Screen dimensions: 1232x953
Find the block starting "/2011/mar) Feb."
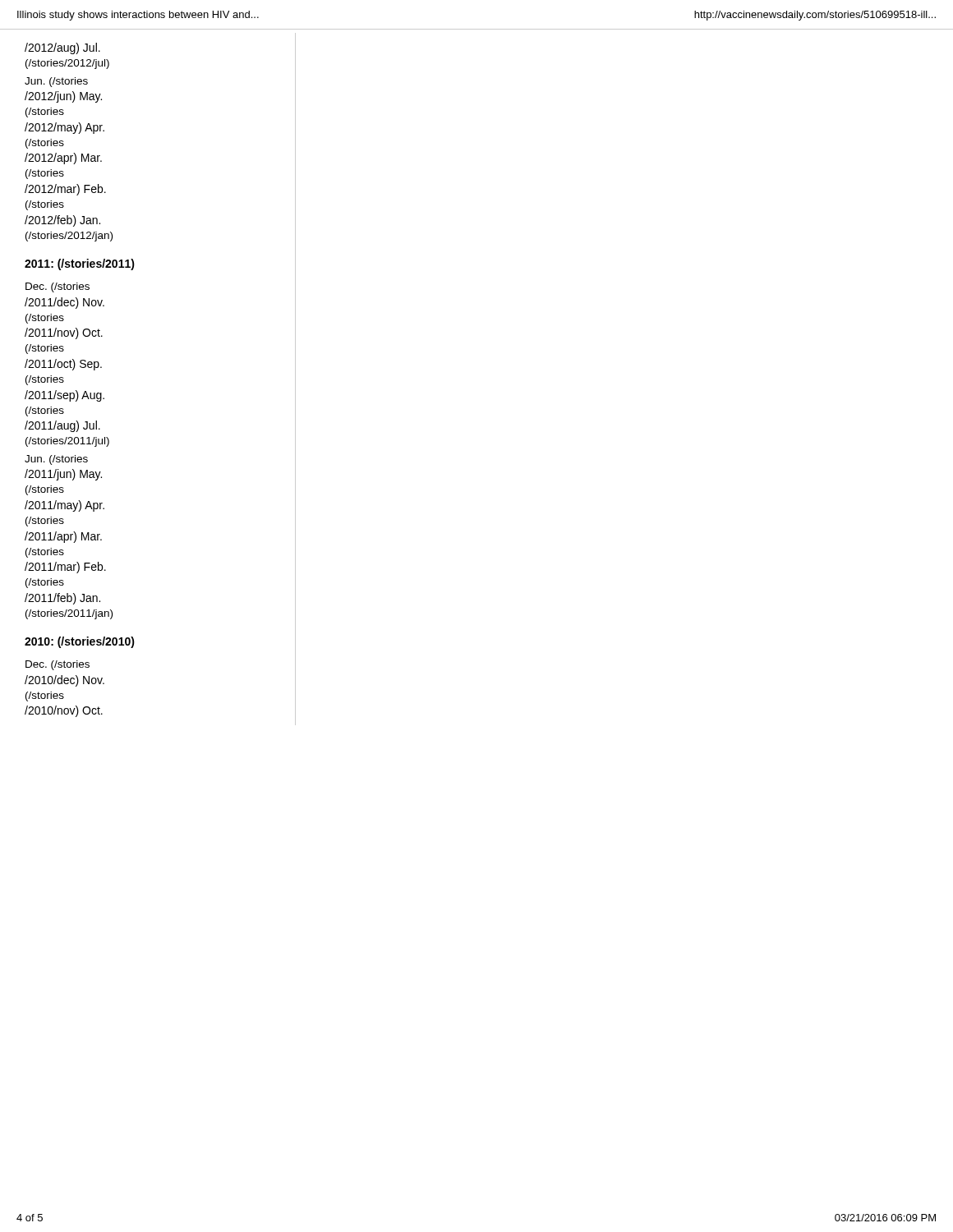(61, 567)
